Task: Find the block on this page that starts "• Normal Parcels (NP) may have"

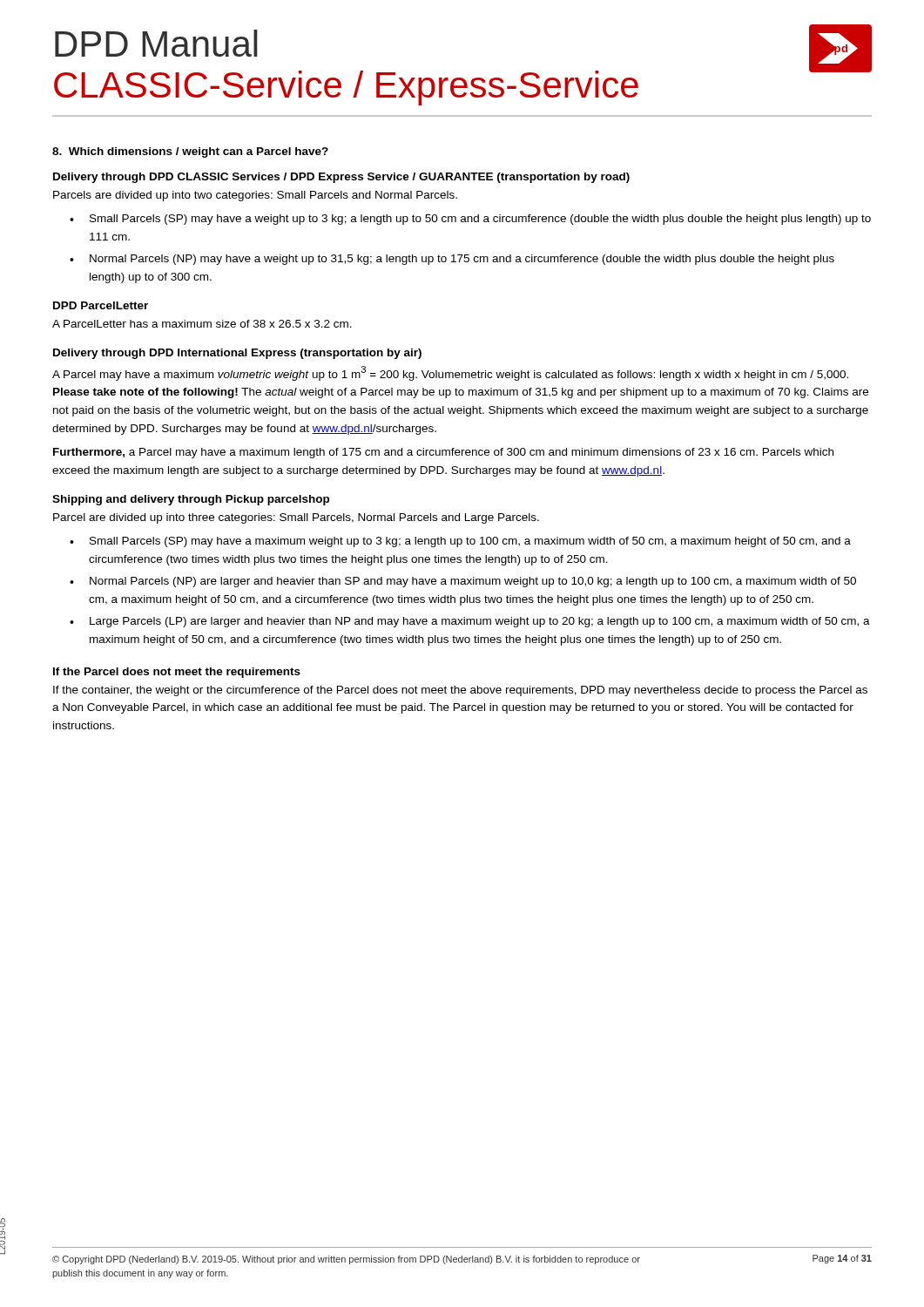Action: click(471, 269)
